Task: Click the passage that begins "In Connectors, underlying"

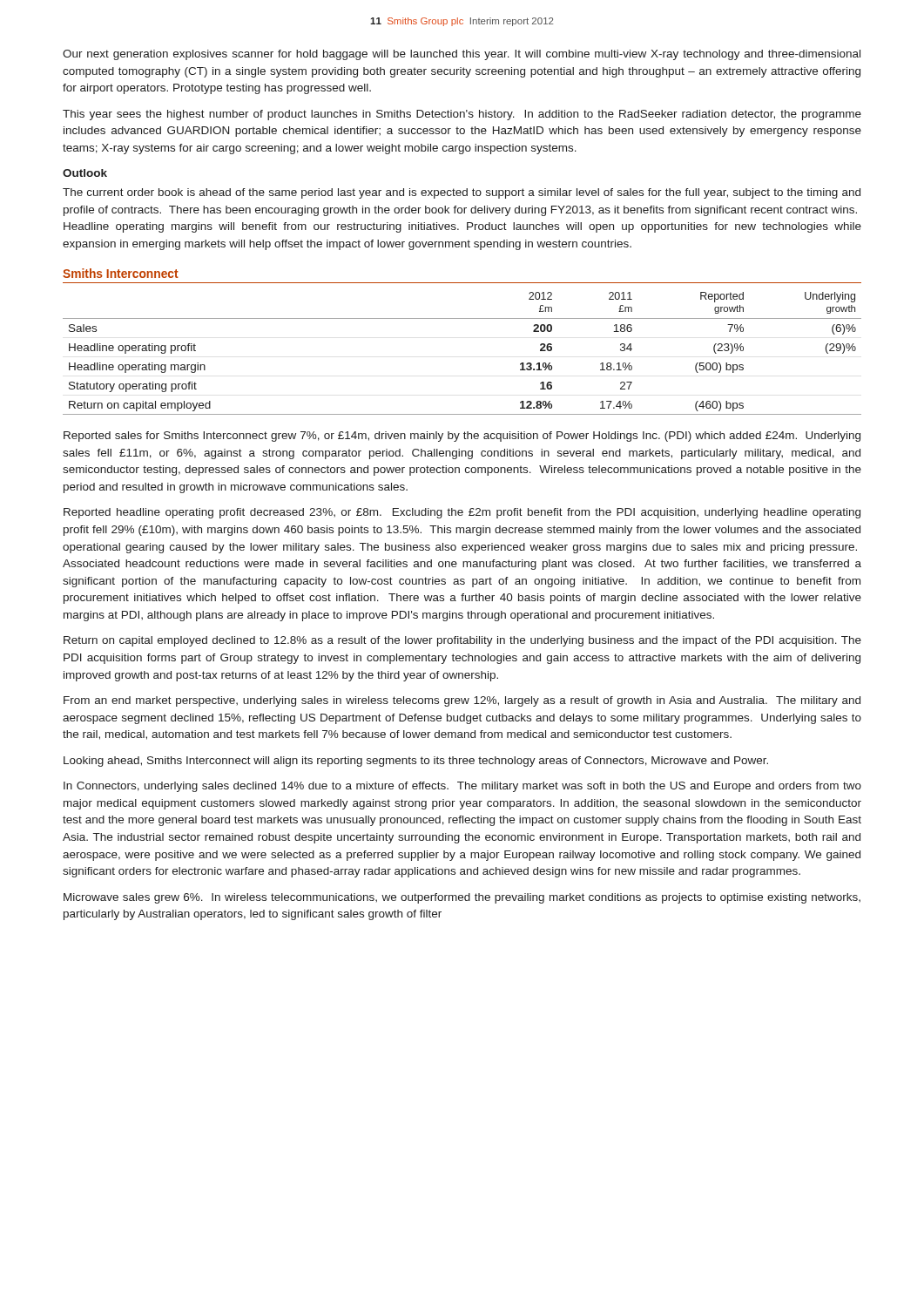Action: click(462, 829)
